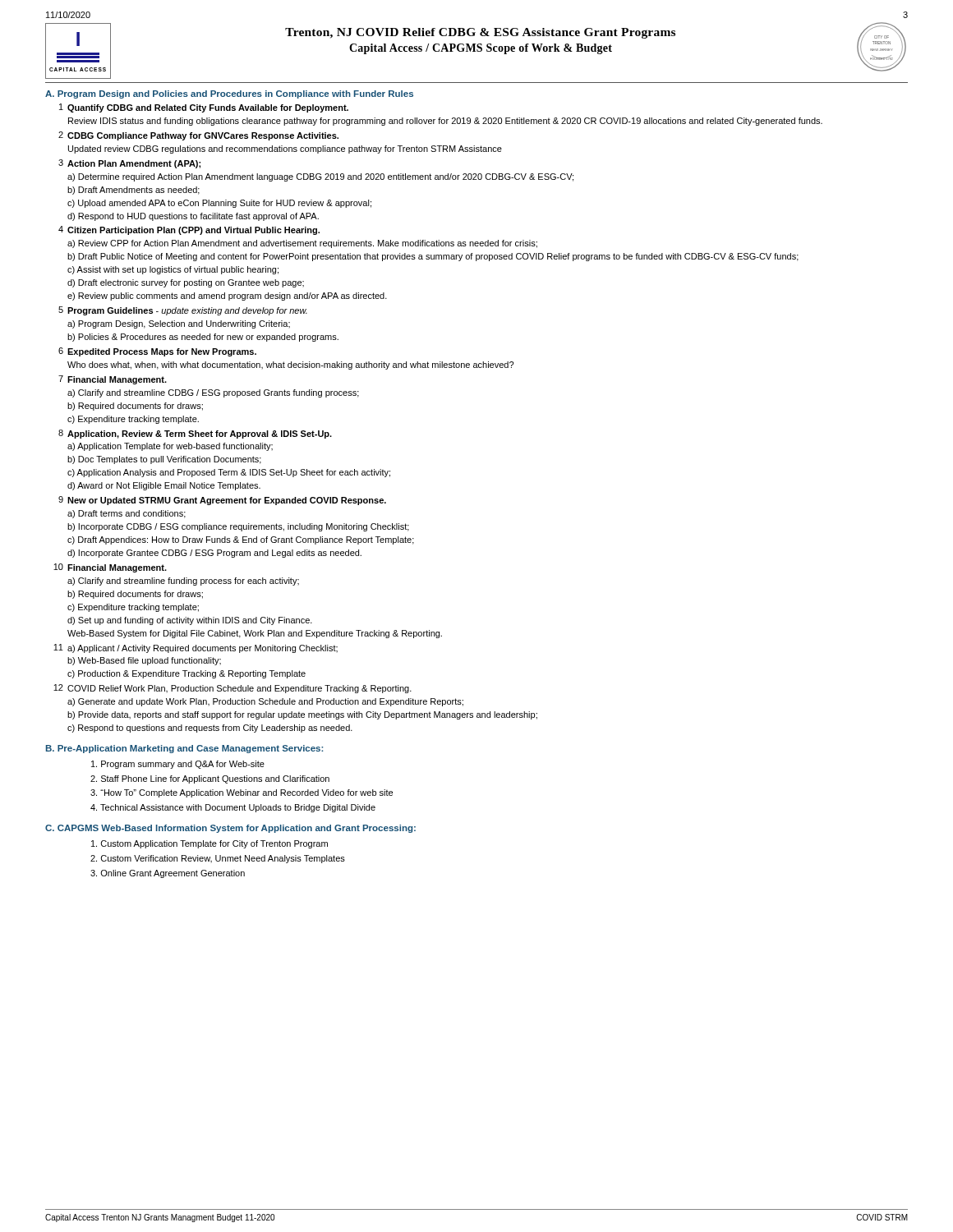The width and height of the screenshot is (953, 1232).
Task: Find the list item that reads "6 Expedited Process Maps for New"
Action: (280, 359)
